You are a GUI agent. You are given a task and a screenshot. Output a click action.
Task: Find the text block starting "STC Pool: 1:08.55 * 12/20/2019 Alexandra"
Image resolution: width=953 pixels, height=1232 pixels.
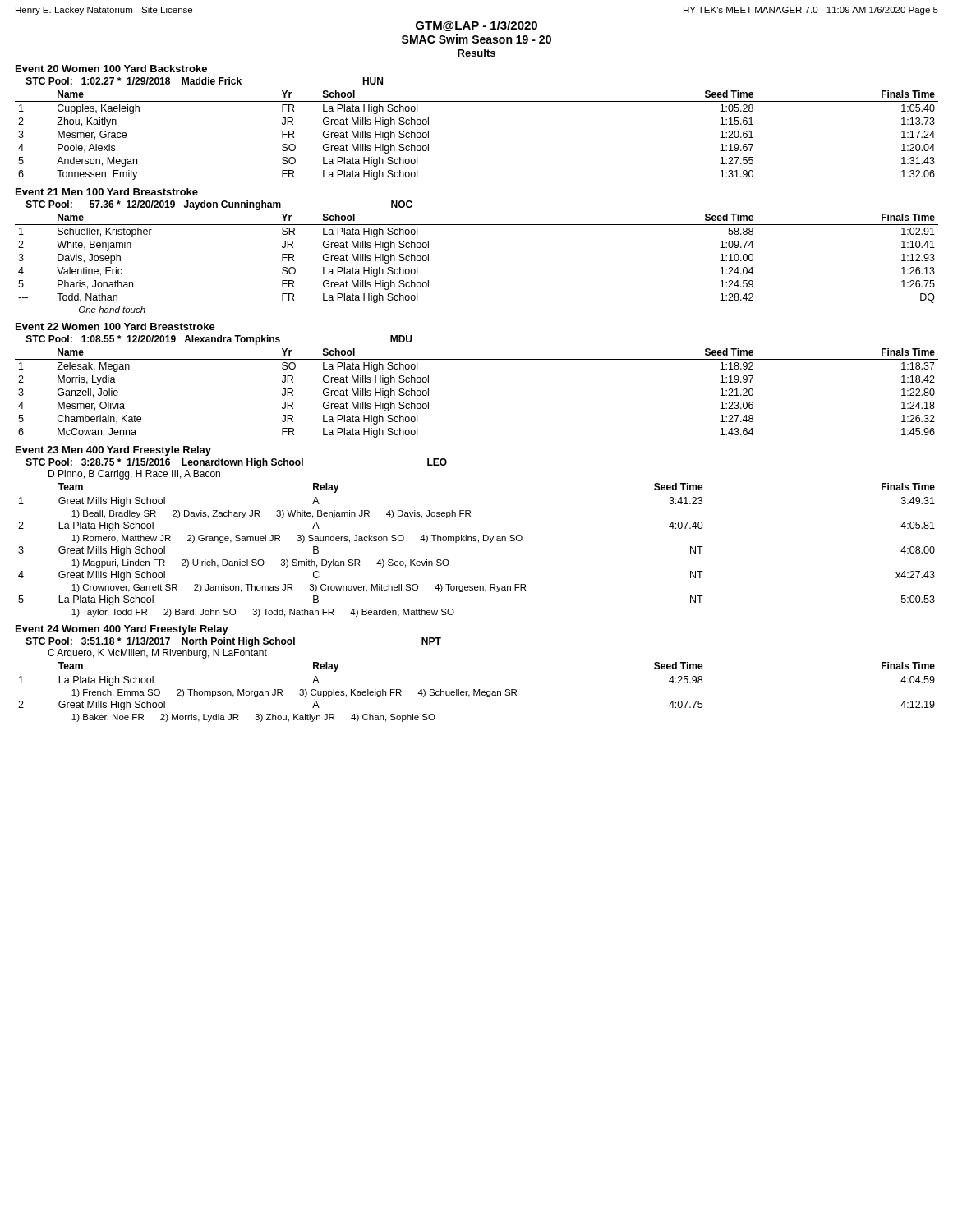214,339
